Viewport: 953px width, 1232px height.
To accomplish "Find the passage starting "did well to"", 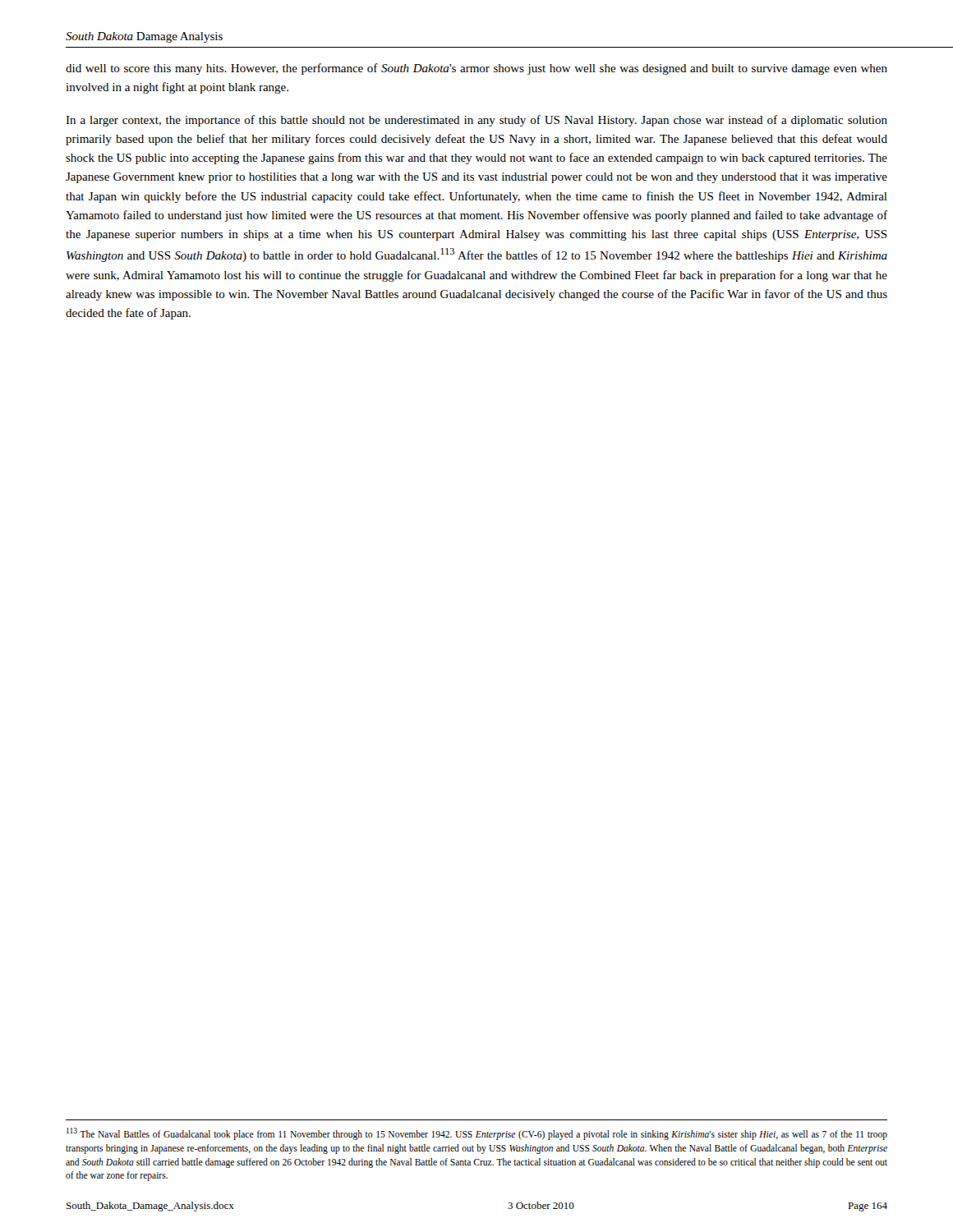I will (476, 78).
